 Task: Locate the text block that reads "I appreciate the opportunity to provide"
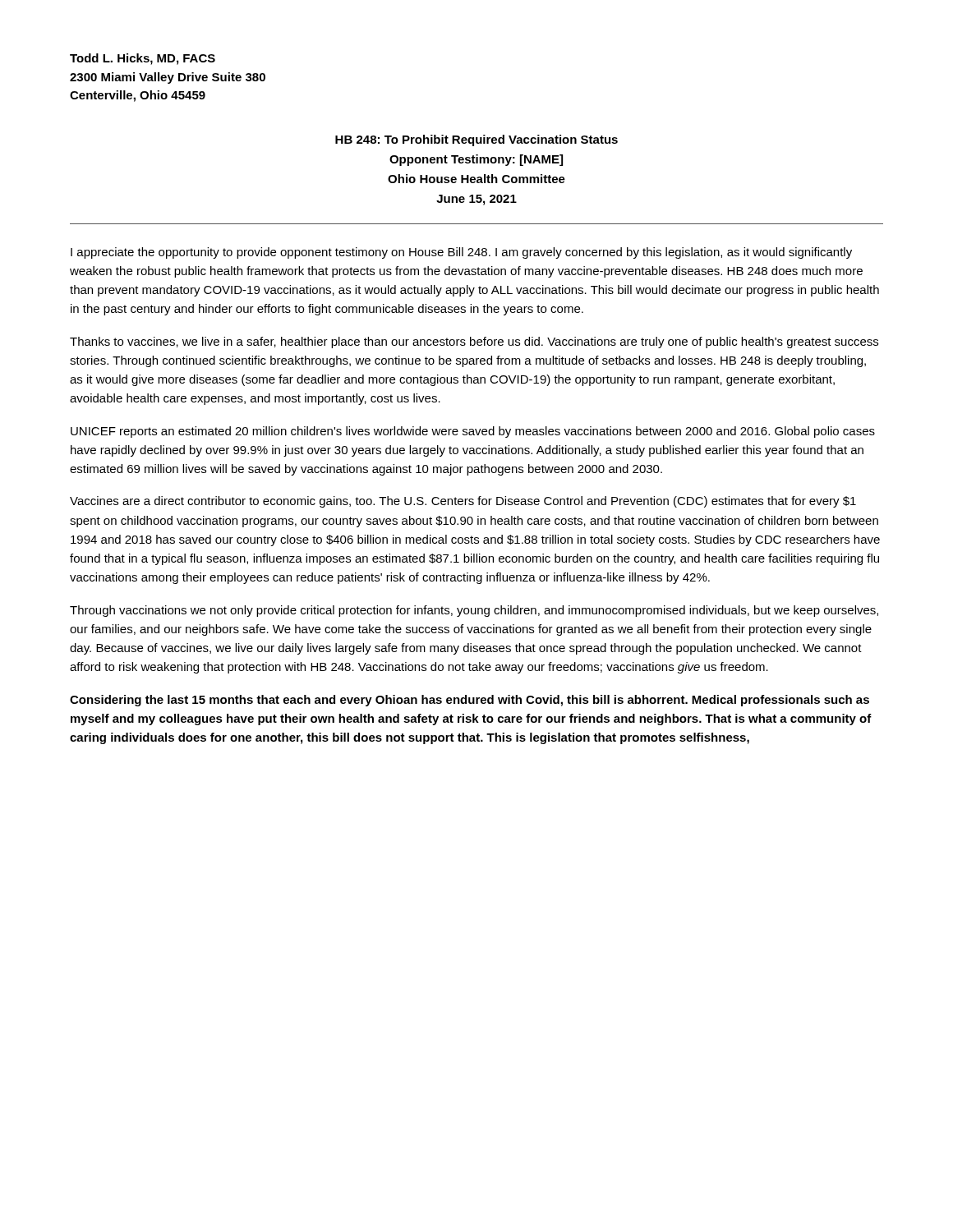point(475,280)
